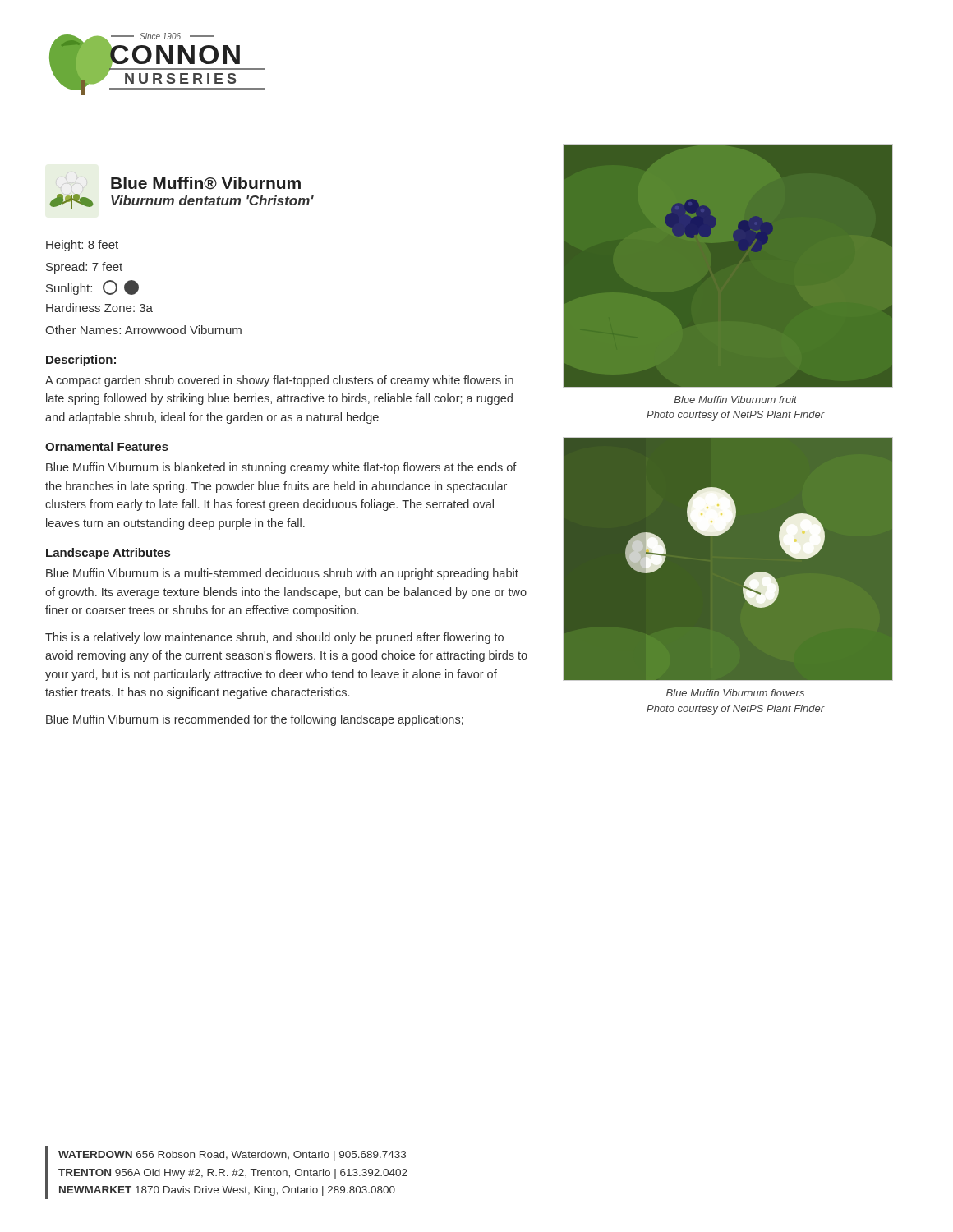Screen dimensions: 1232x953
Task: Point to the passage starting "Hardiness Zone: 3a"
Action: [99, 308]
